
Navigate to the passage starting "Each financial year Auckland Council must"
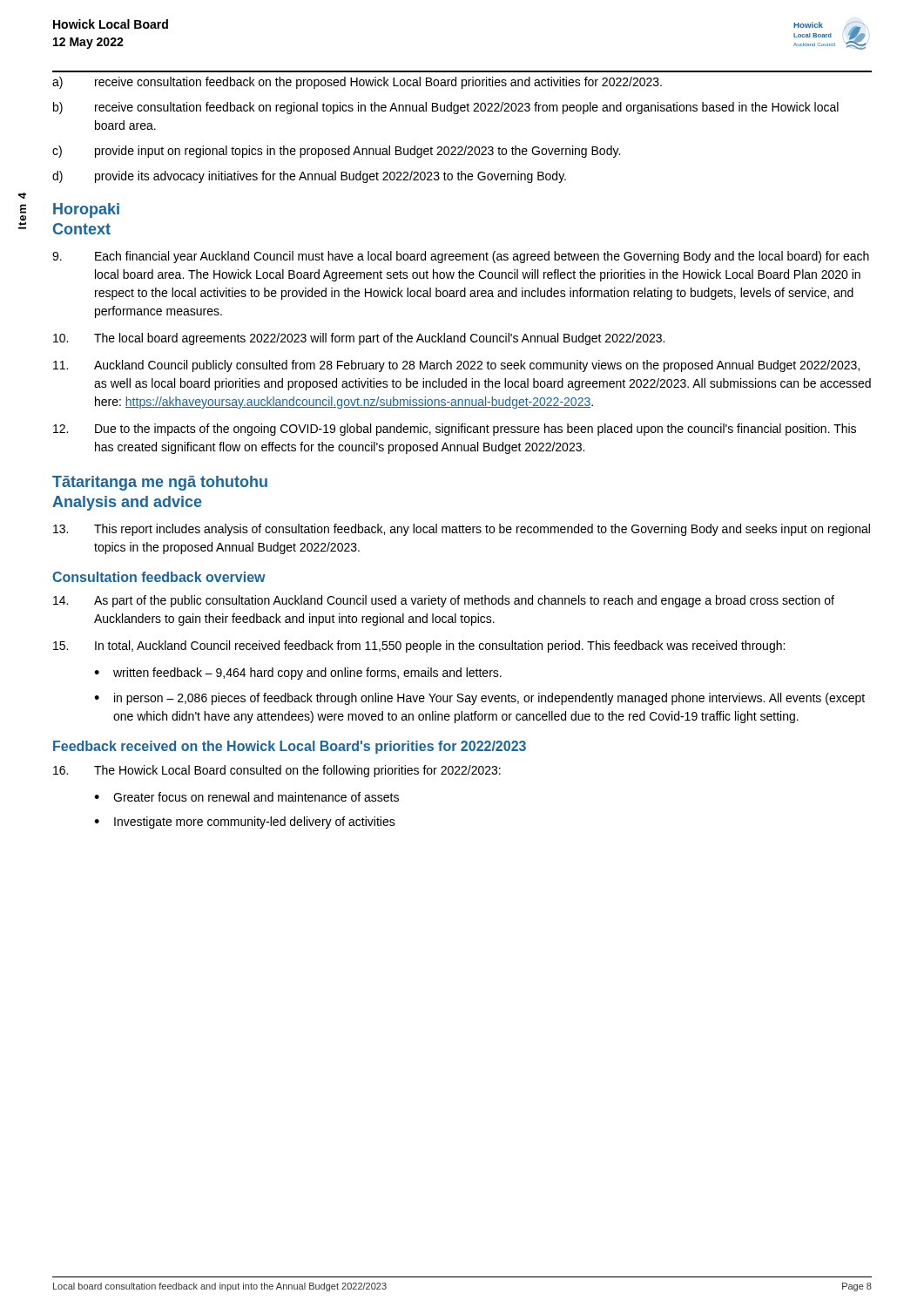point(462,284)
